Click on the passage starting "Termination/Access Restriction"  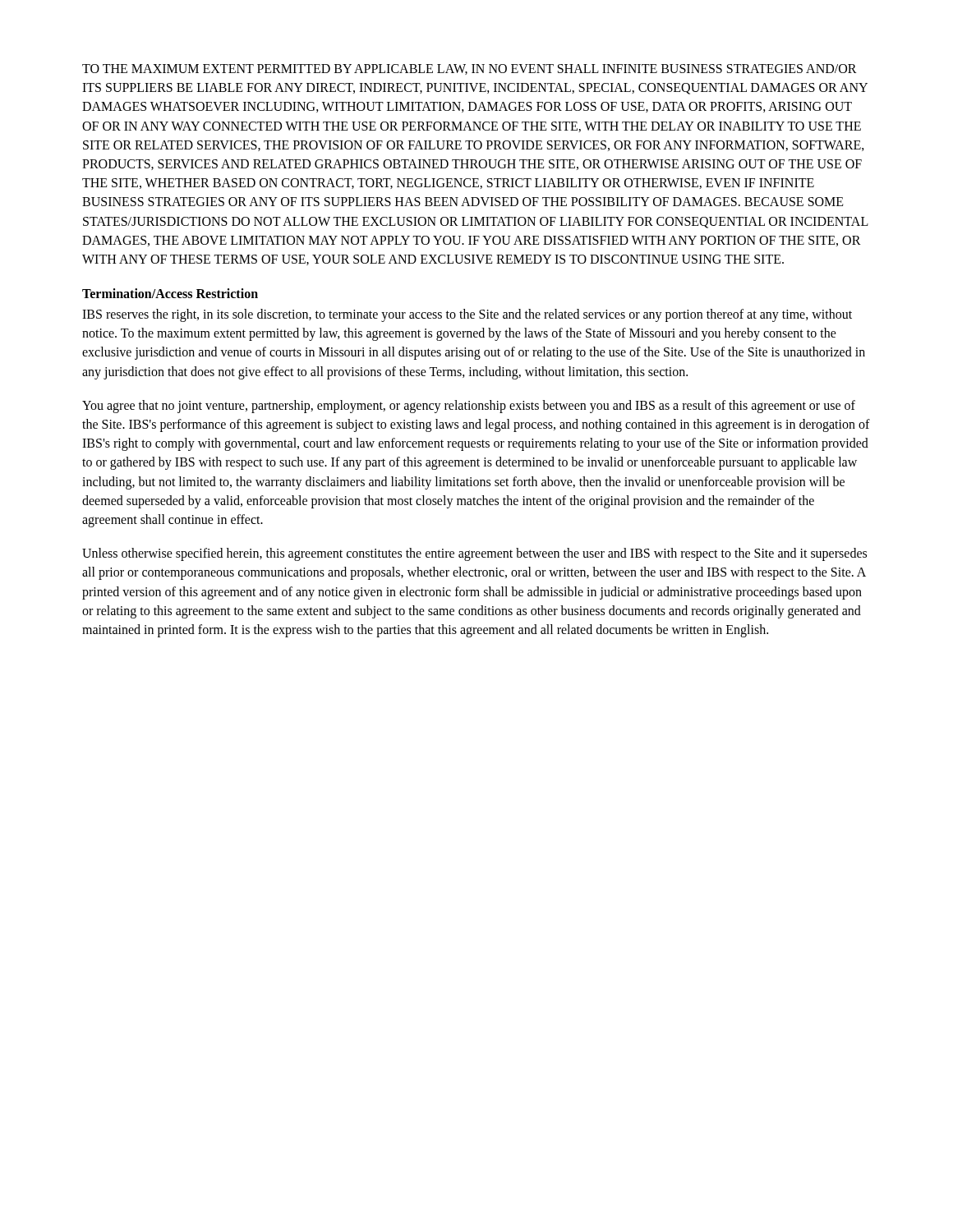pyautogui.click(x=170, y=294)
